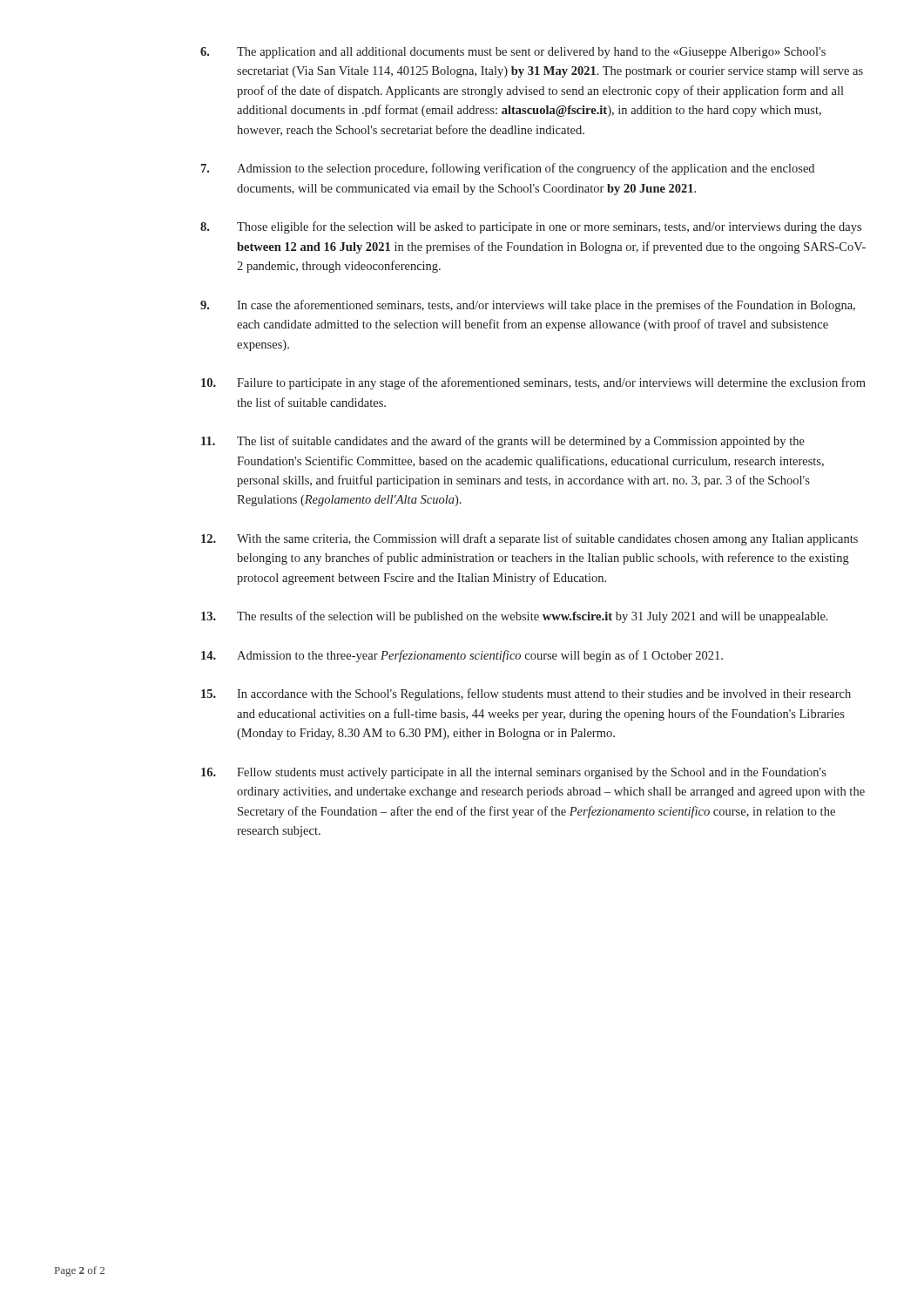This screenshot has height=1307, width=924.
Task: Find the list item with the text "12. With the"
Action: pos(535,558)
